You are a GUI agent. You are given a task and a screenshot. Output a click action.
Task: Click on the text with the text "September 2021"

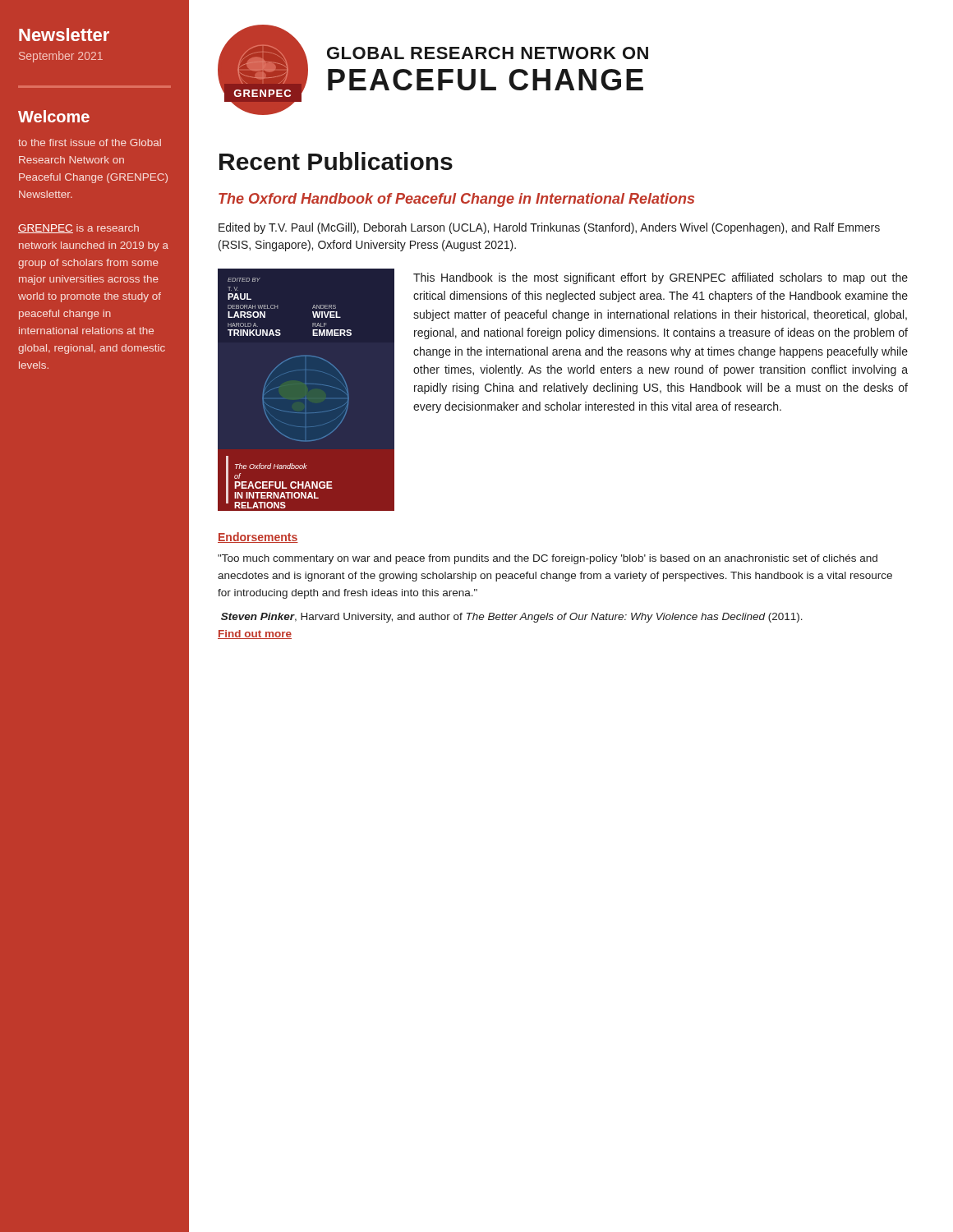click(x=61, y=56)
